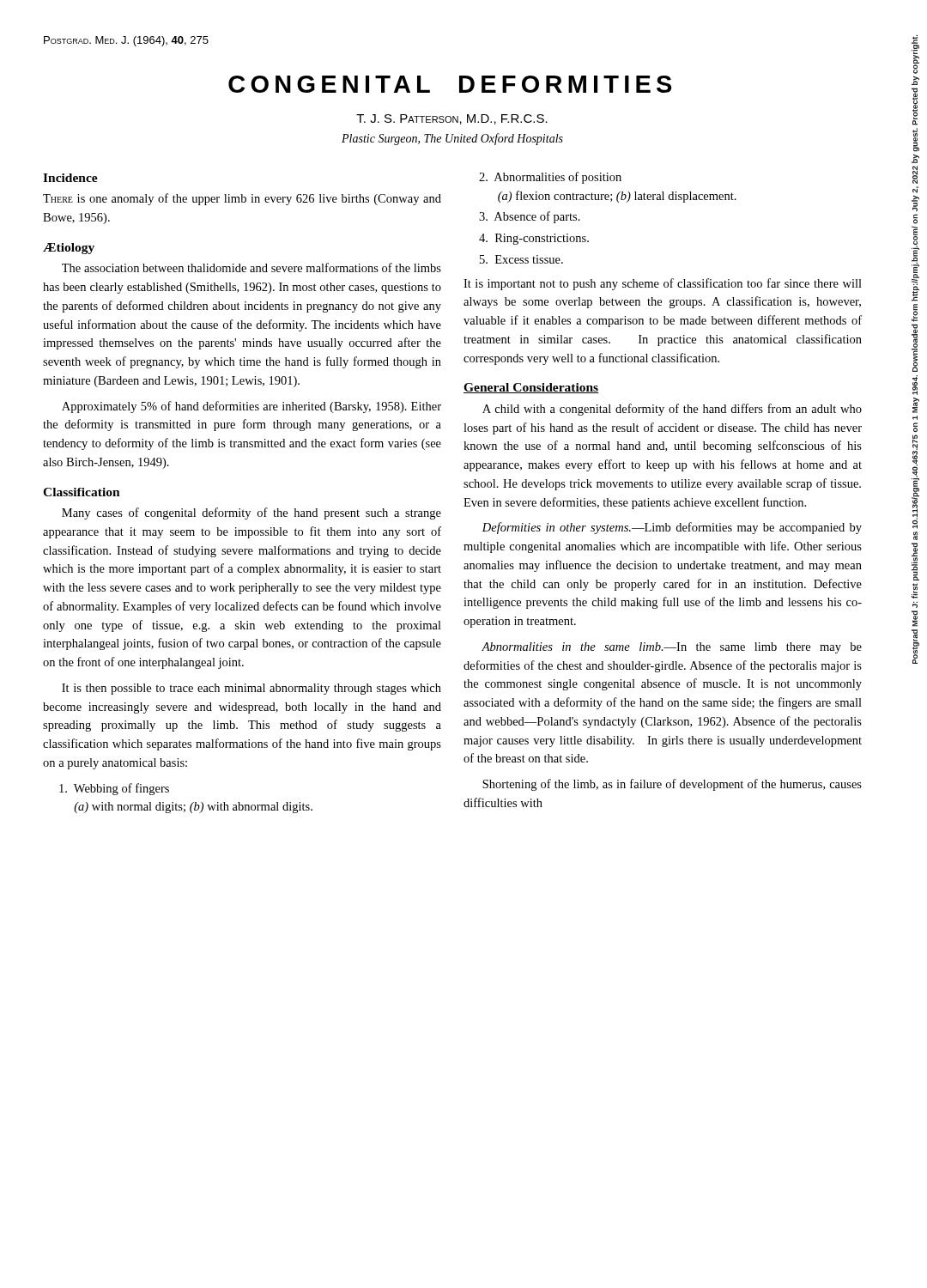Point to the block starting "4. Ring-constrictions."

(x=534, y=238)
